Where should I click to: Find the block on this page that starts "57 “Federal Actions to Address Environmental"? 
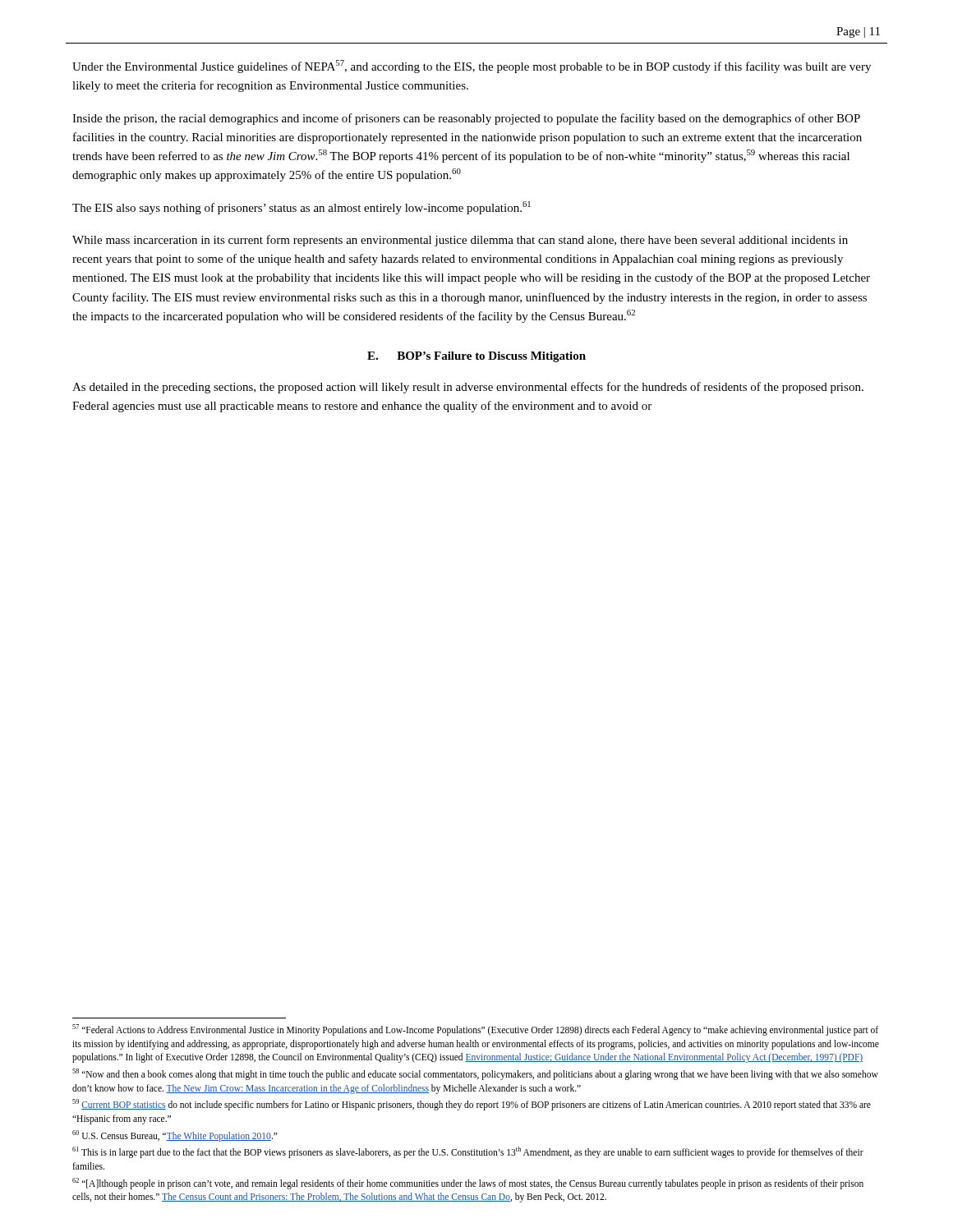click(x=476, y=1043)
